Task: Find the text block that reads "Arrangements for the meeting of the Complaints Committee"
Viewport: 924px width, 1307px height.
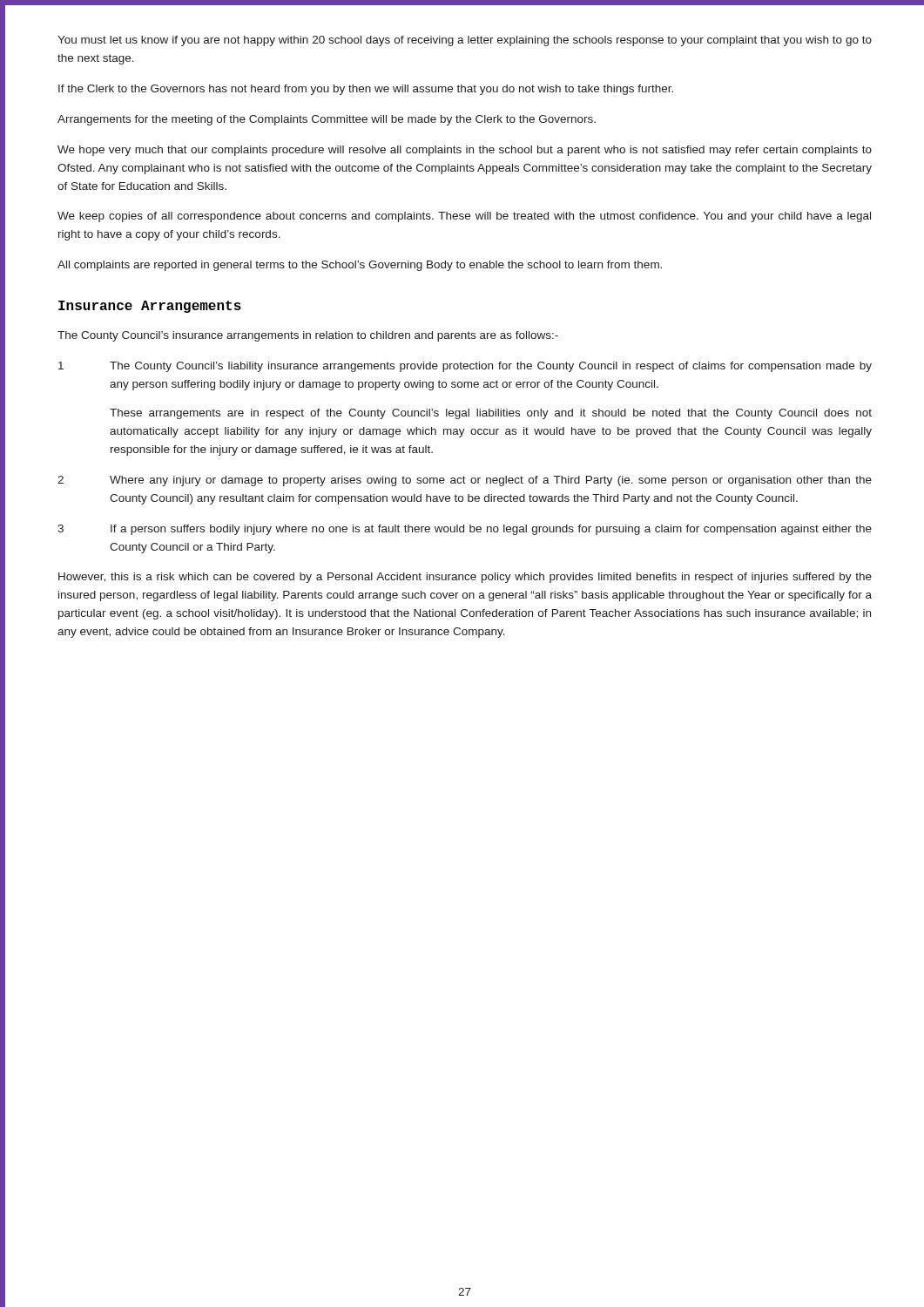Action: coord(327,119)
